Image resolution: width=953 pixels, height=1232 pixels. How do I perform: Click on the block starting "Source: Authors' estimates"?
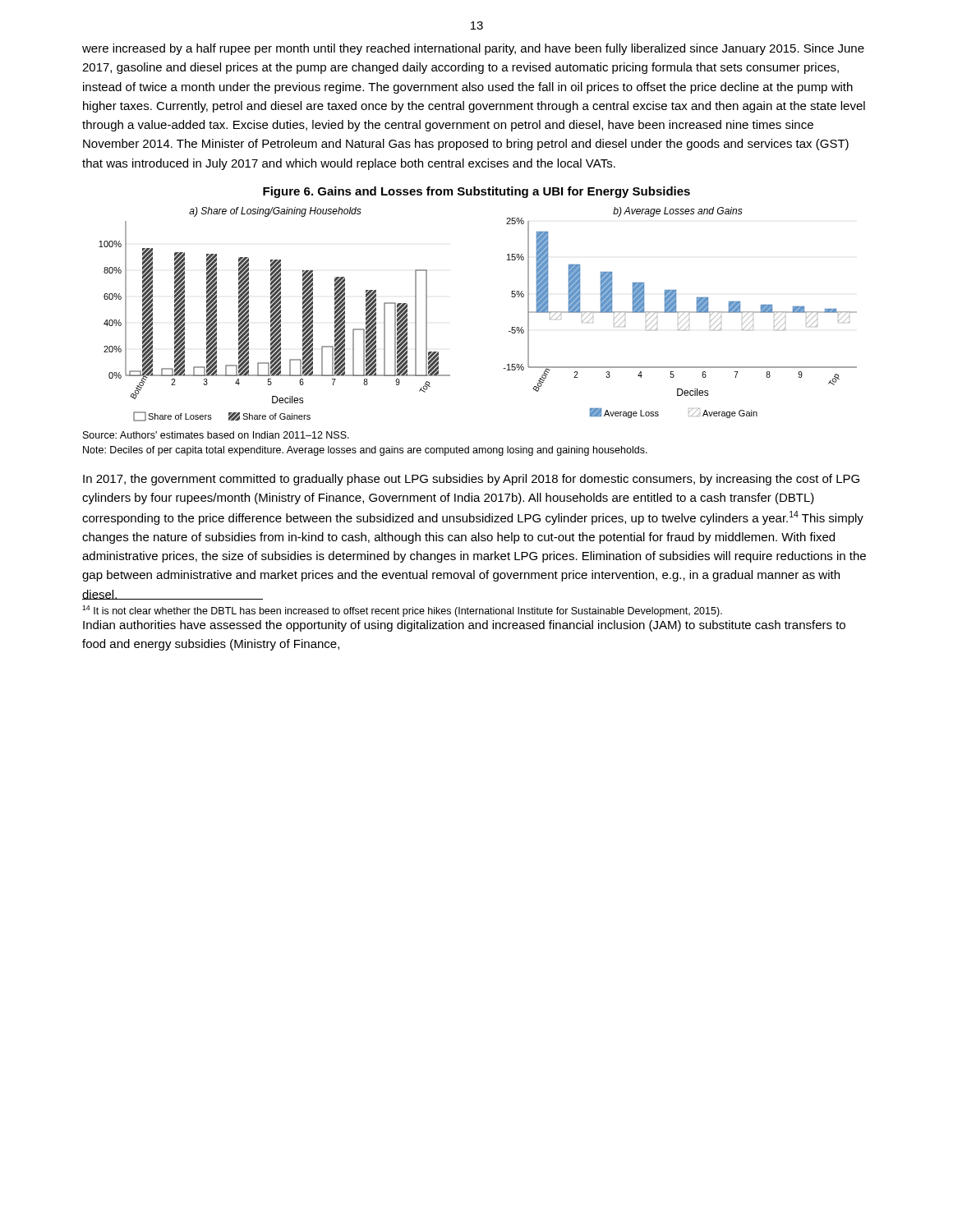pos(365,443)
